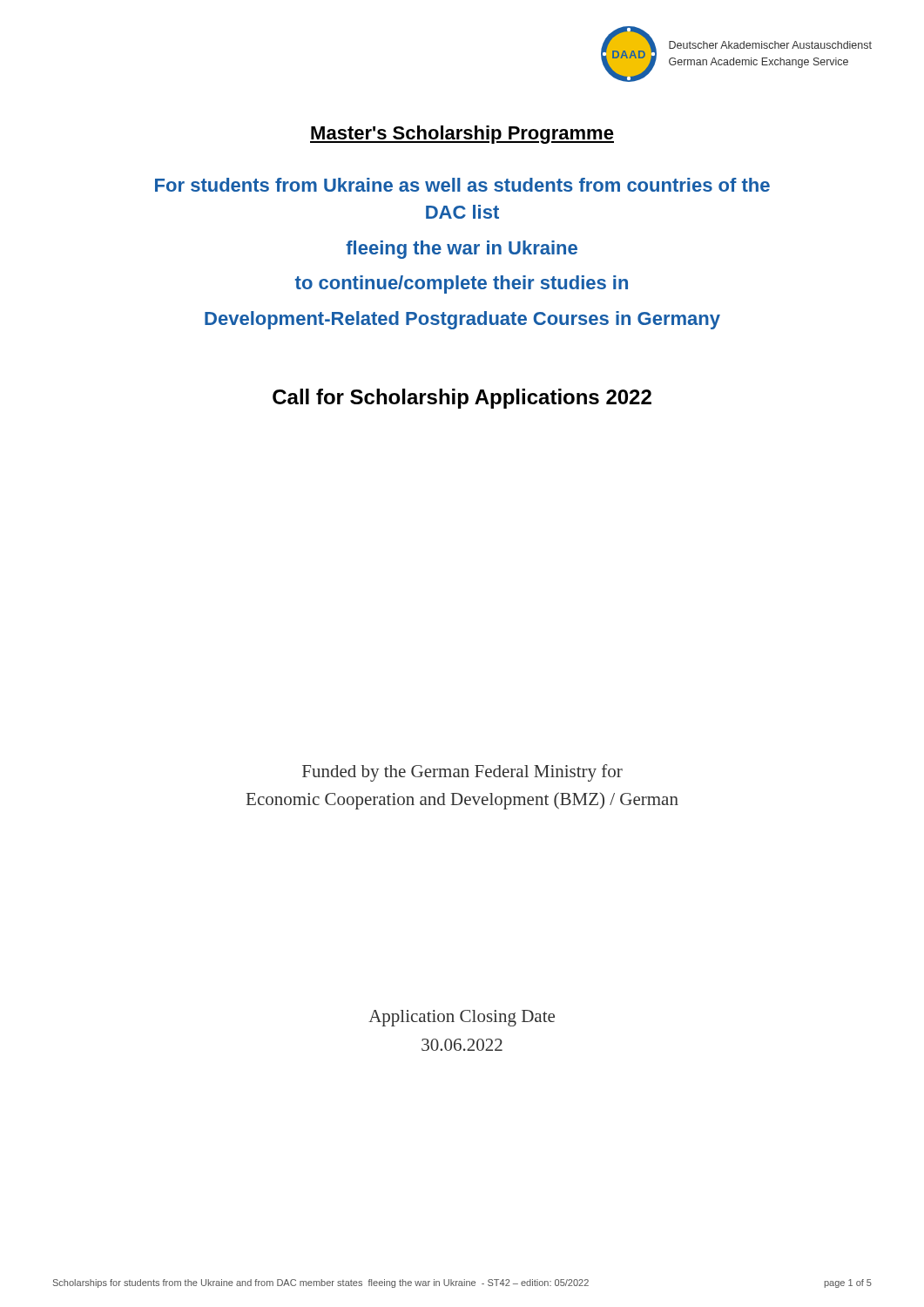
Task: Click on the region starting "Application Closing Date 30.06.2022"
Action: [462, 1030]
